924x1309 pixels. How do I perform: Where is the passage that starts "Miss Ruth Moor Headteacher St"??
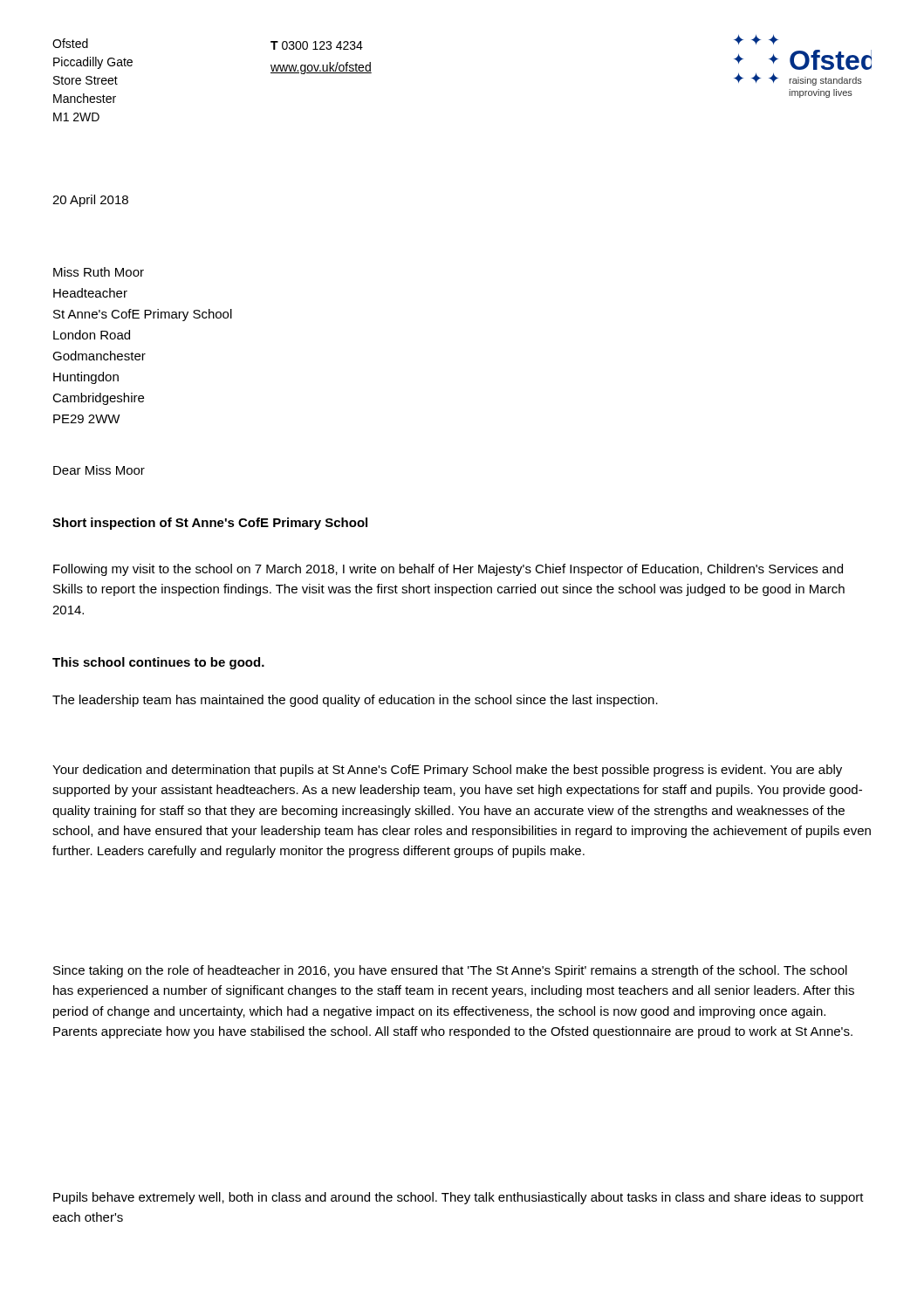click(x=142, y=345)
